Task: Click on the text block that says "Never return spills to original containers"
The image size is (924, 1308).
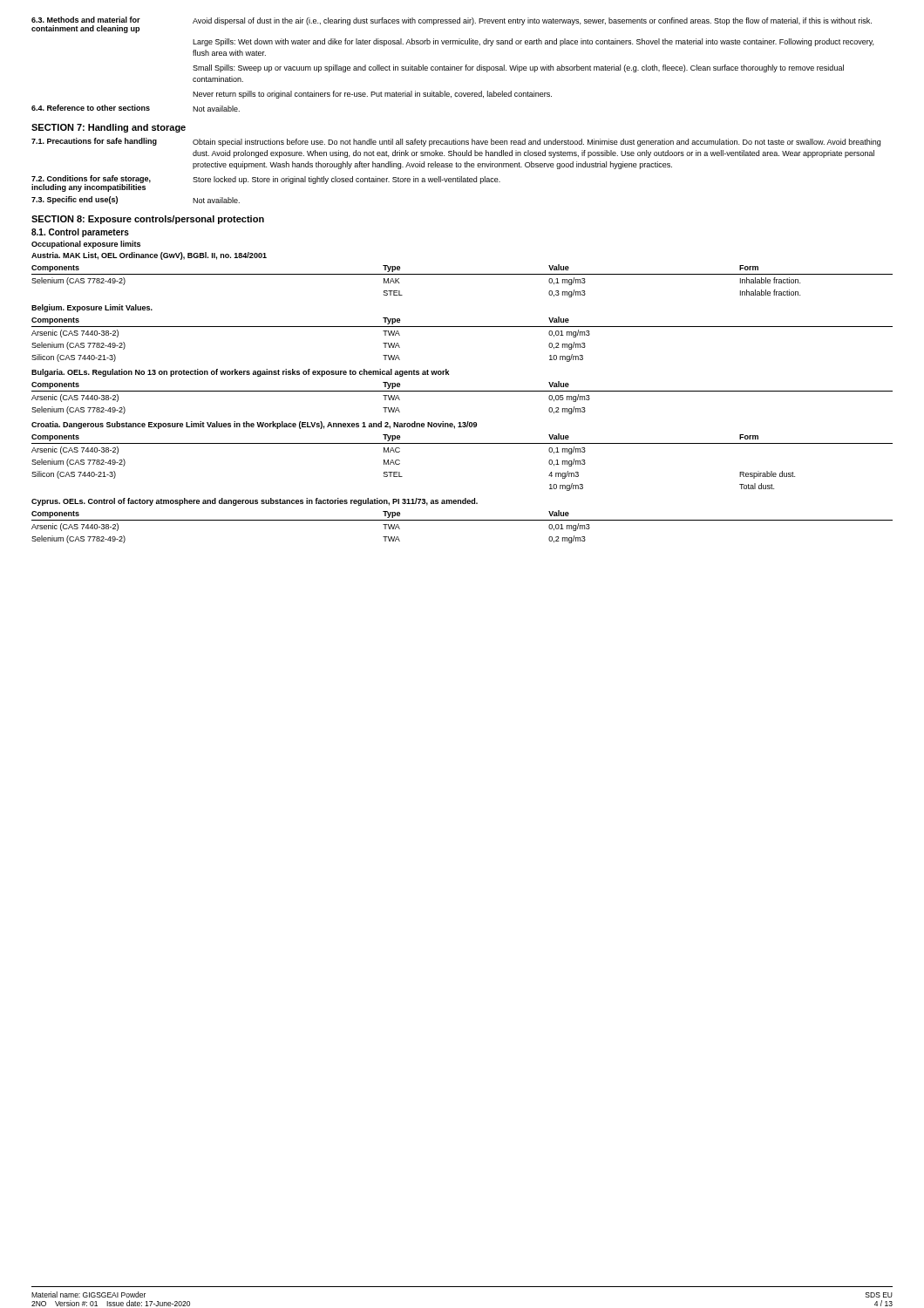Action: (x=462, y=95)
